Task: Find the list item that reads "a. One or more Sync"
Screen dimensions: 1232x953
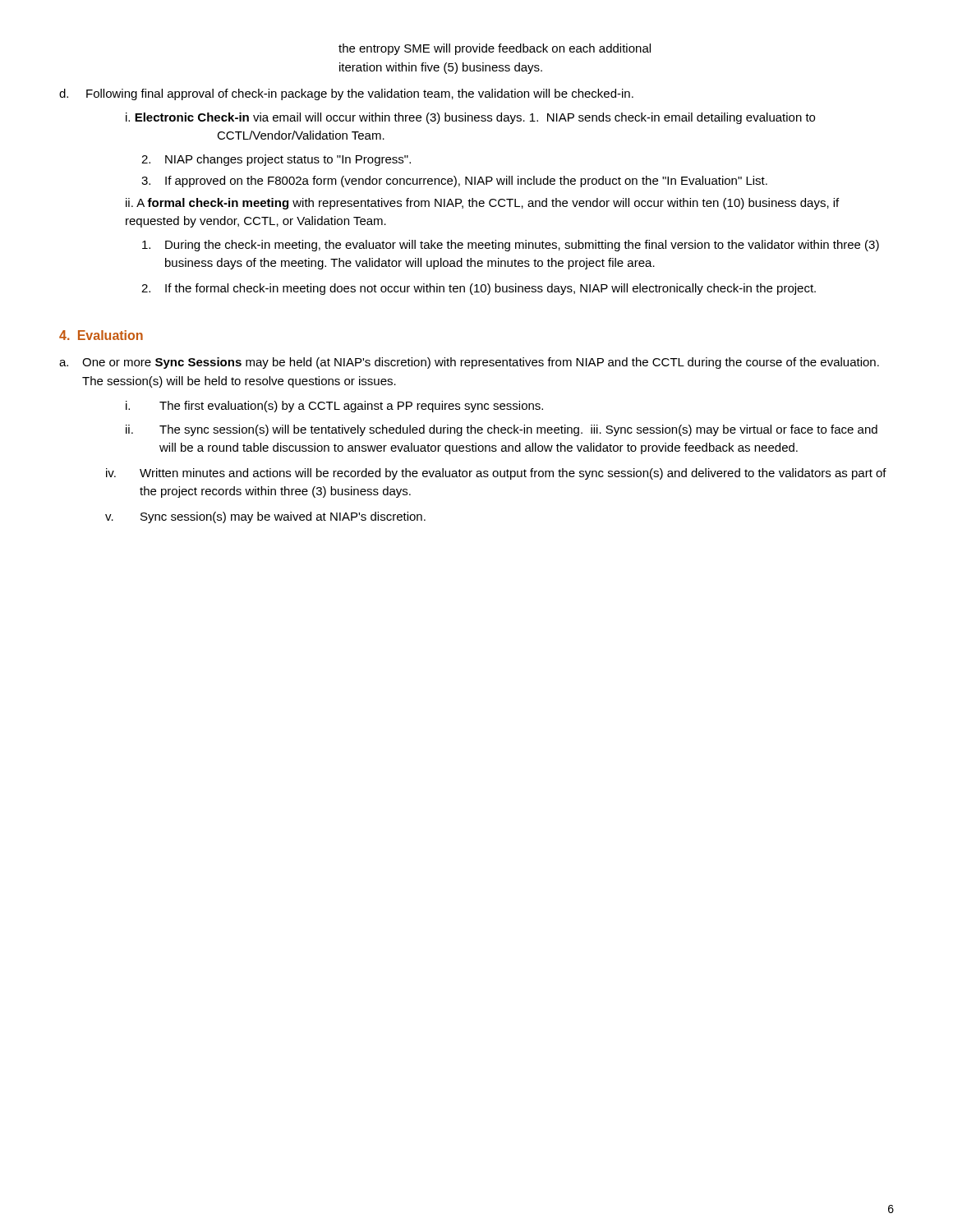Action: pos(476,372)
